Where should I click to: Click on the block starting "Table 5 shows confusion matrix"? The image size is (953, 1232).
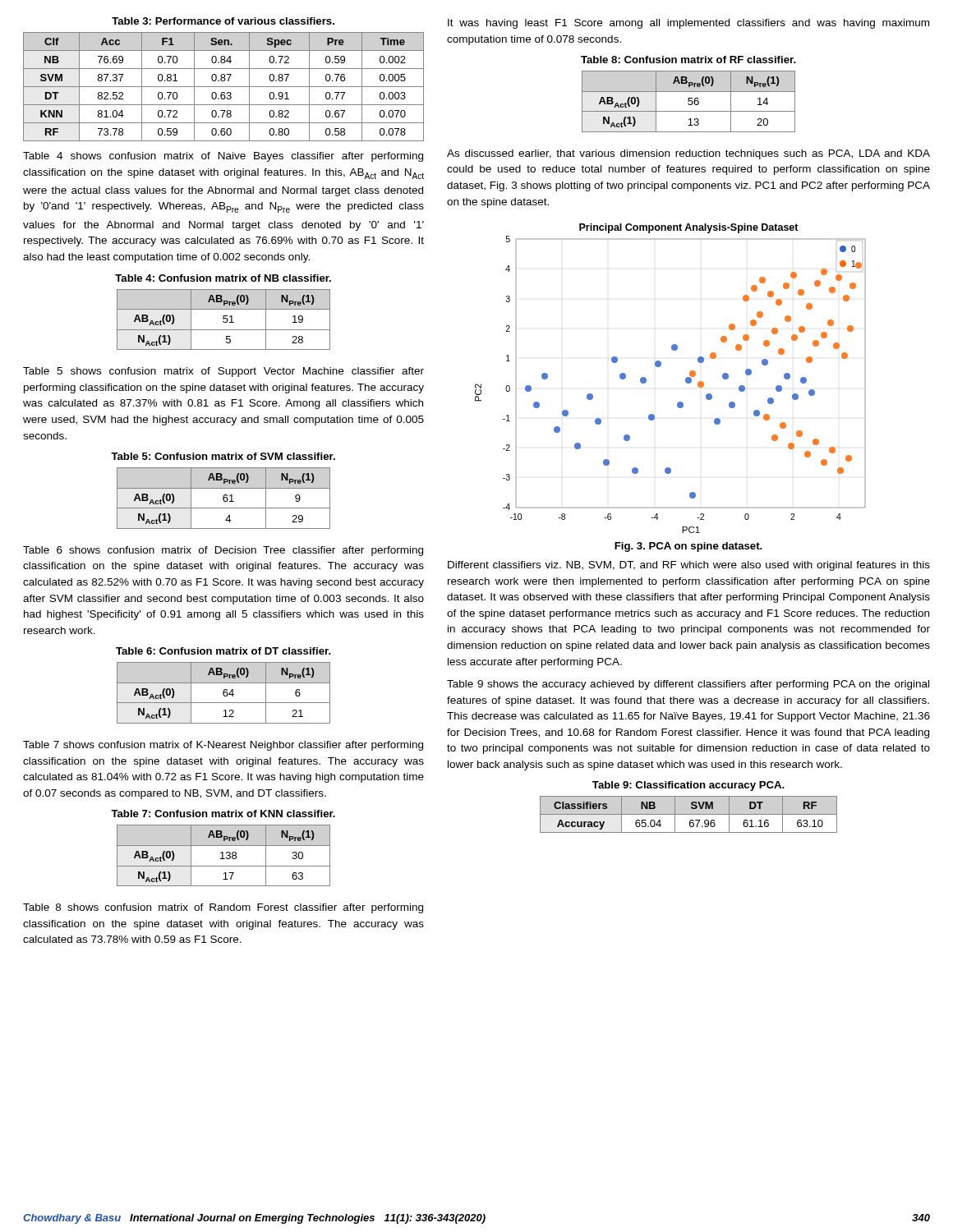[x=223, y=403]
